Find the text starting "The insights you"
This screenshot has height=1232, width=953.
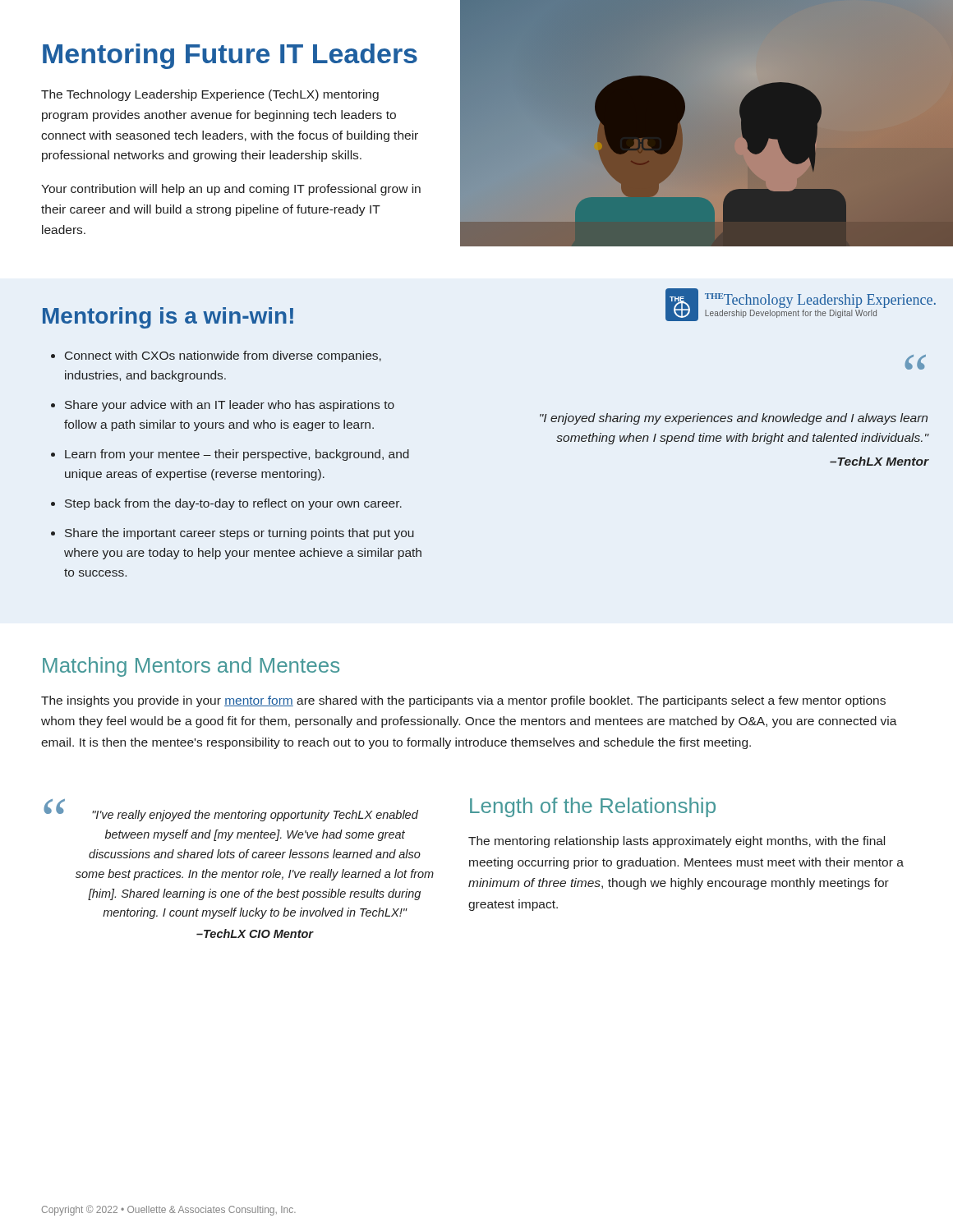tap(476, 721)
